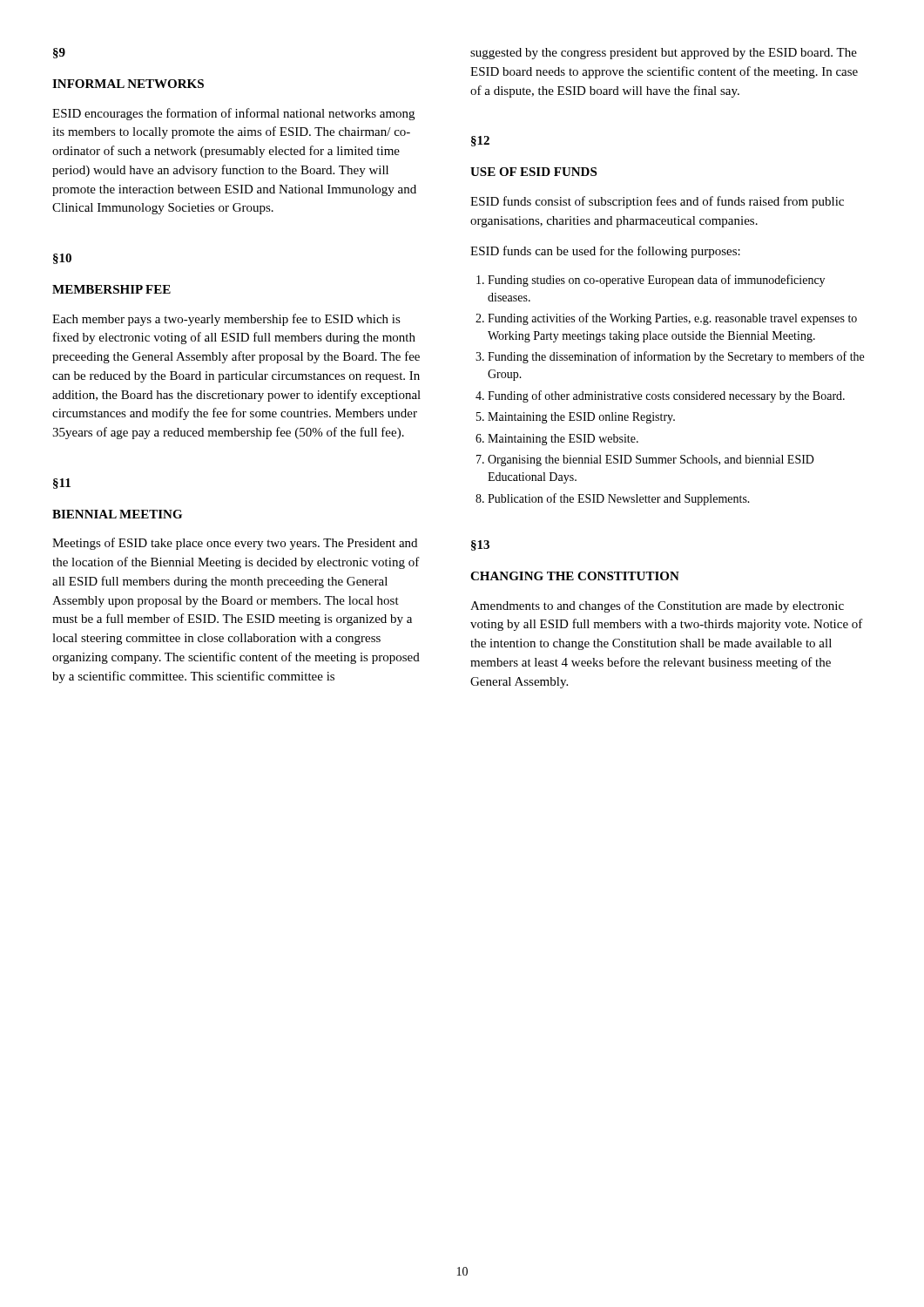Find the text block that says "ESID funds consist of subscription fees"

tap(657, 211)
